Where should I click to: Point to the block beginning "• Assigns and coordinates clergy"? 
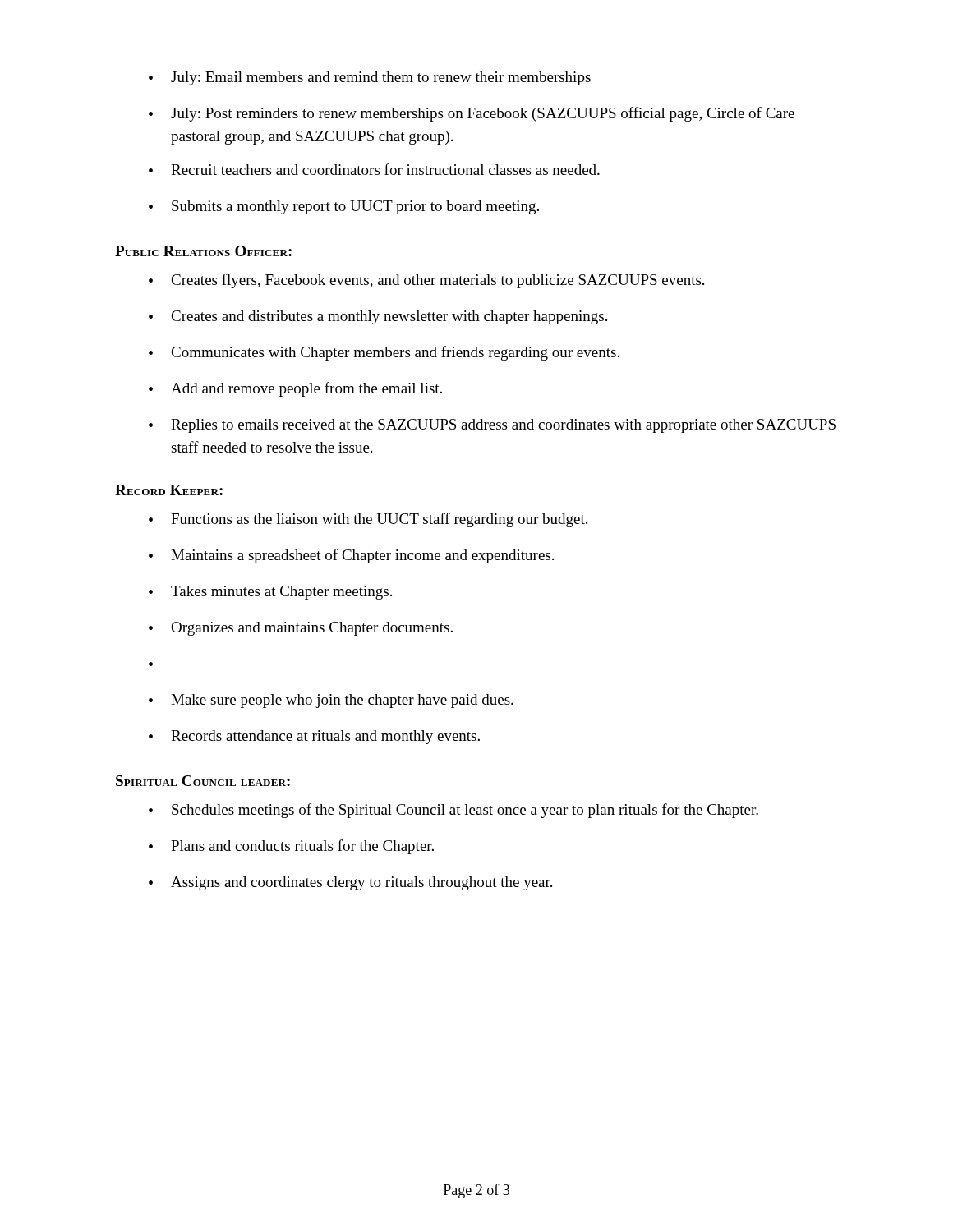[x=493, y=883]
